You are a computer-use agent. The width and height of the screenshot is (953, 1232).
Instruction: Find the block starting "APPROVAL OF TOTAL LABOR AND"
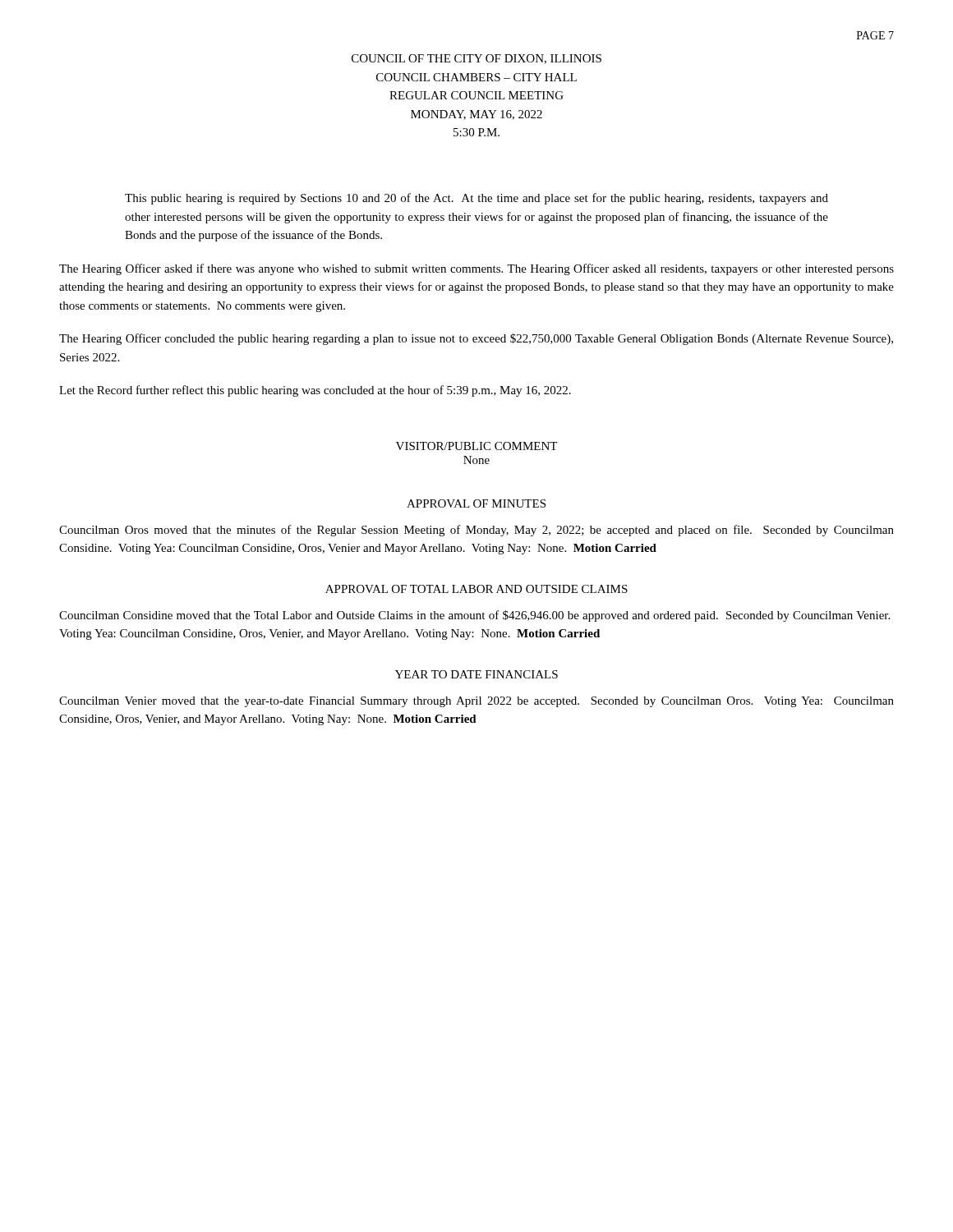(476, 588)
